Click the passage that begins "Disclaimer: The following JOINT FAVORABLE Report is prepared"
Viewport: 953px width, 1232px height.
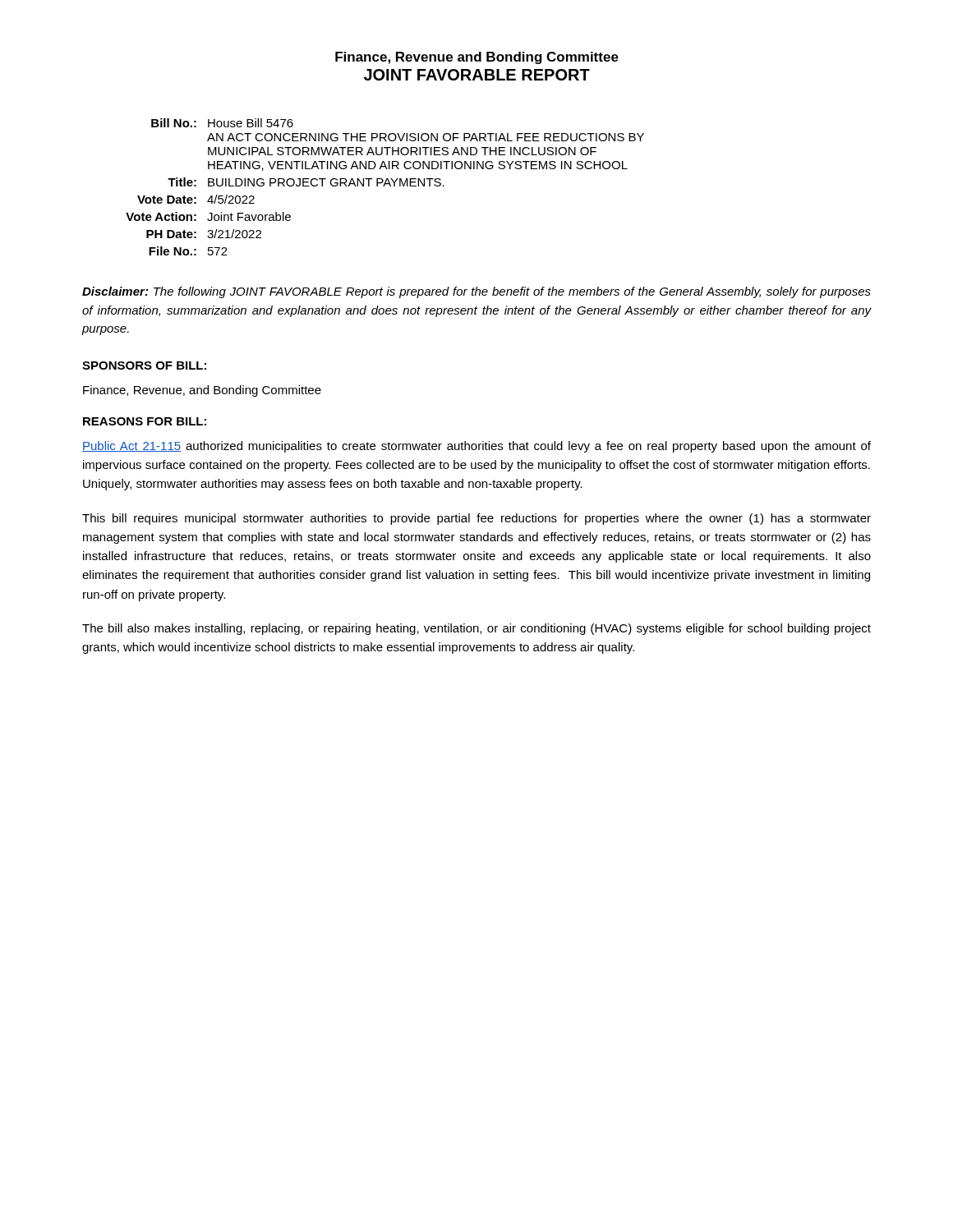476,310
